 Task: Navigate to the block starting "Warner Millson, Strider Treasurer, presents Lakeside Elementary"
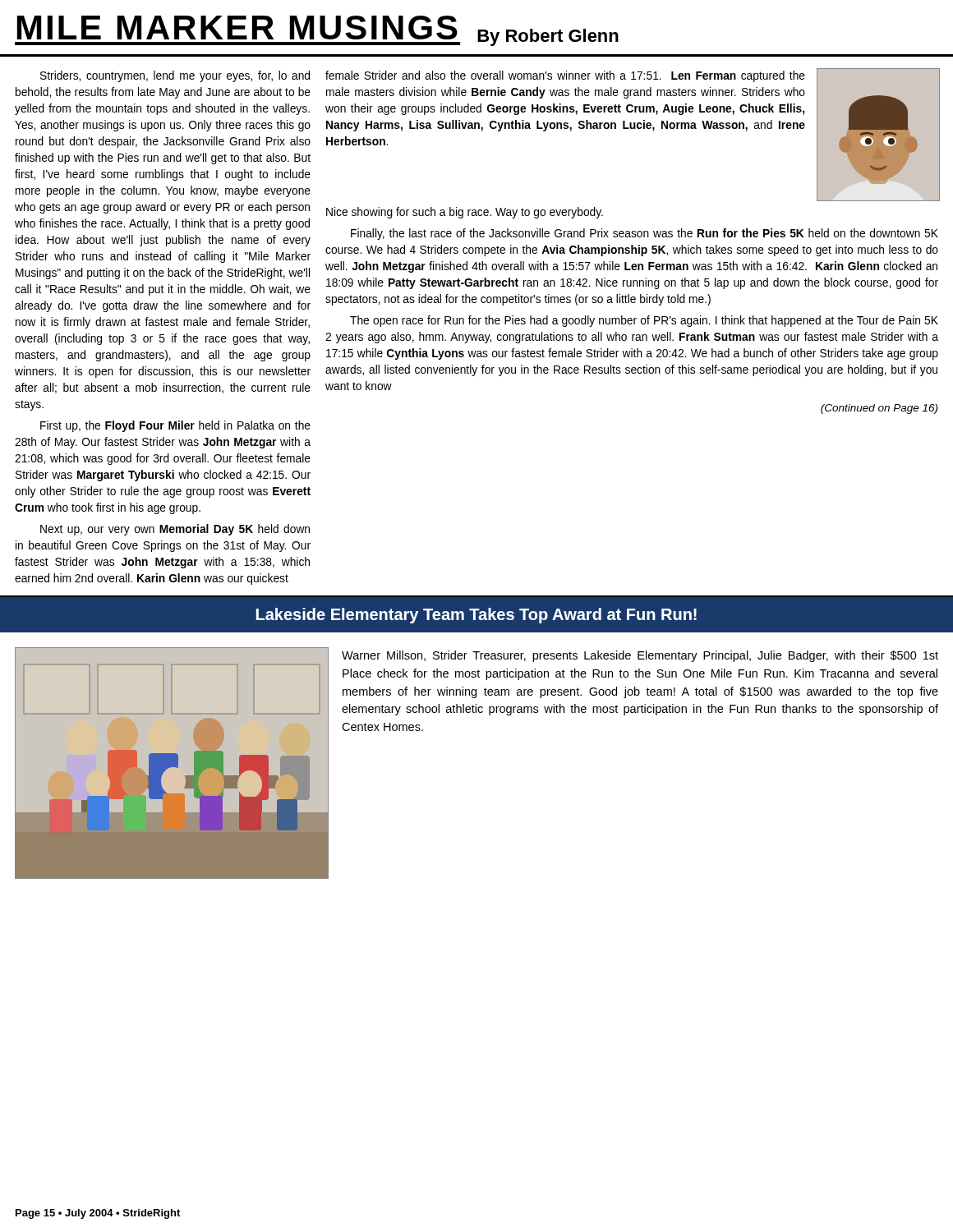tap(640, 692)
